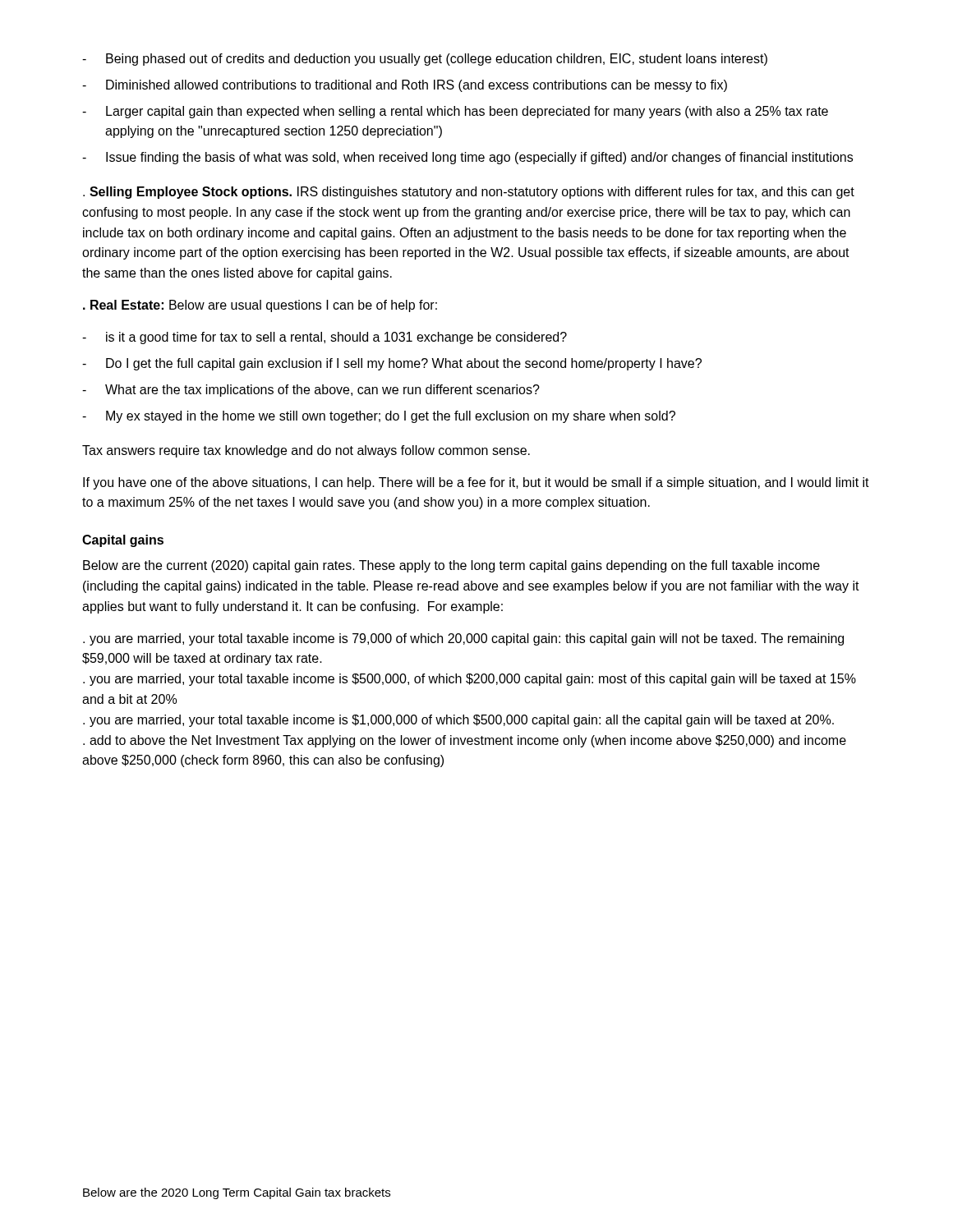Viewport: 953px width, 1232px height.
Task: Where is the passage that starts "- Diminished allowed contributions to traditional and Roth"?
Action: (x=476, y=85)
